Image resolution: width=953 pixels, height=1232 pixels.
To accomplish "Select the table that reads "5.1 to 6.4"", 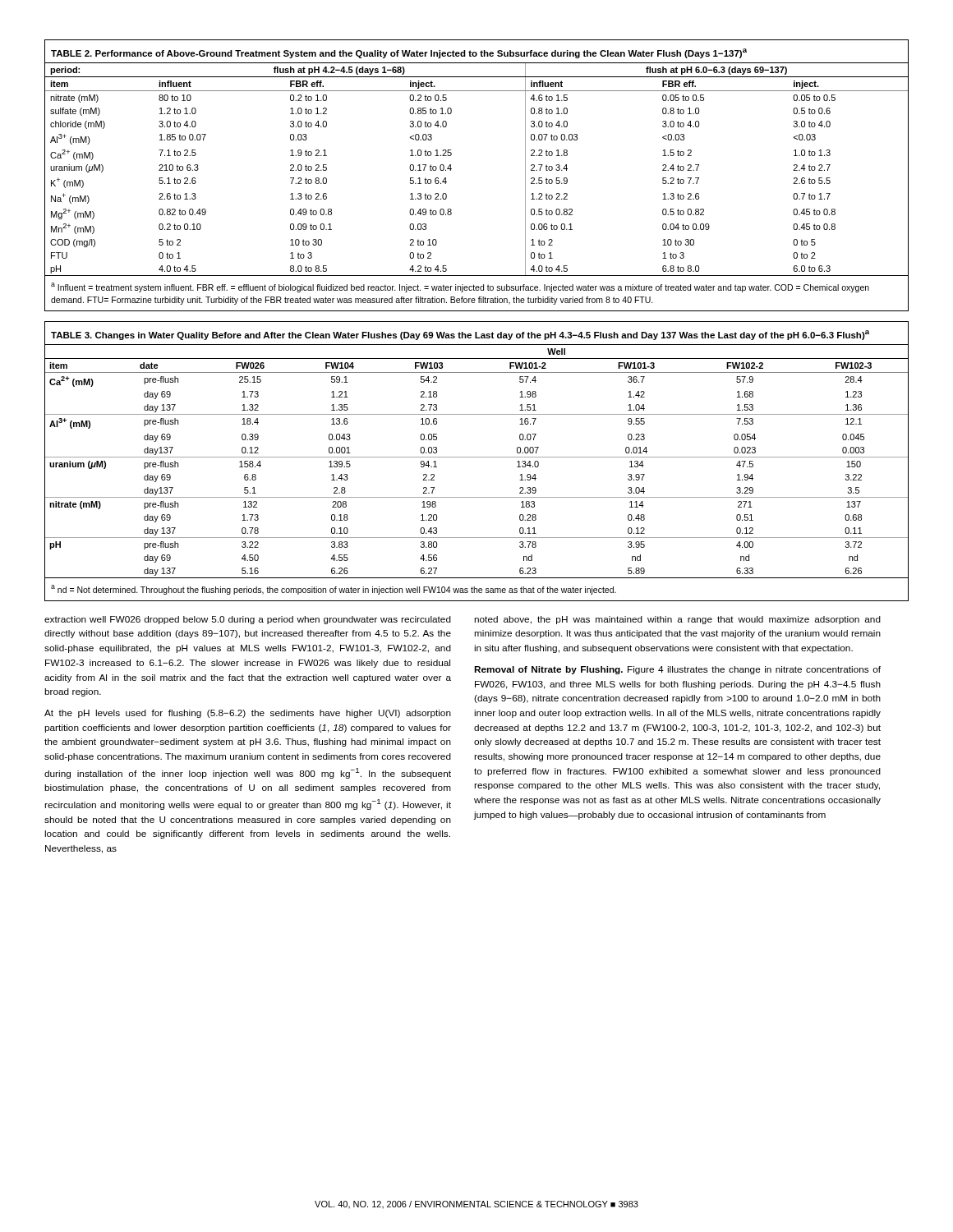I will (x=476, y=175).
